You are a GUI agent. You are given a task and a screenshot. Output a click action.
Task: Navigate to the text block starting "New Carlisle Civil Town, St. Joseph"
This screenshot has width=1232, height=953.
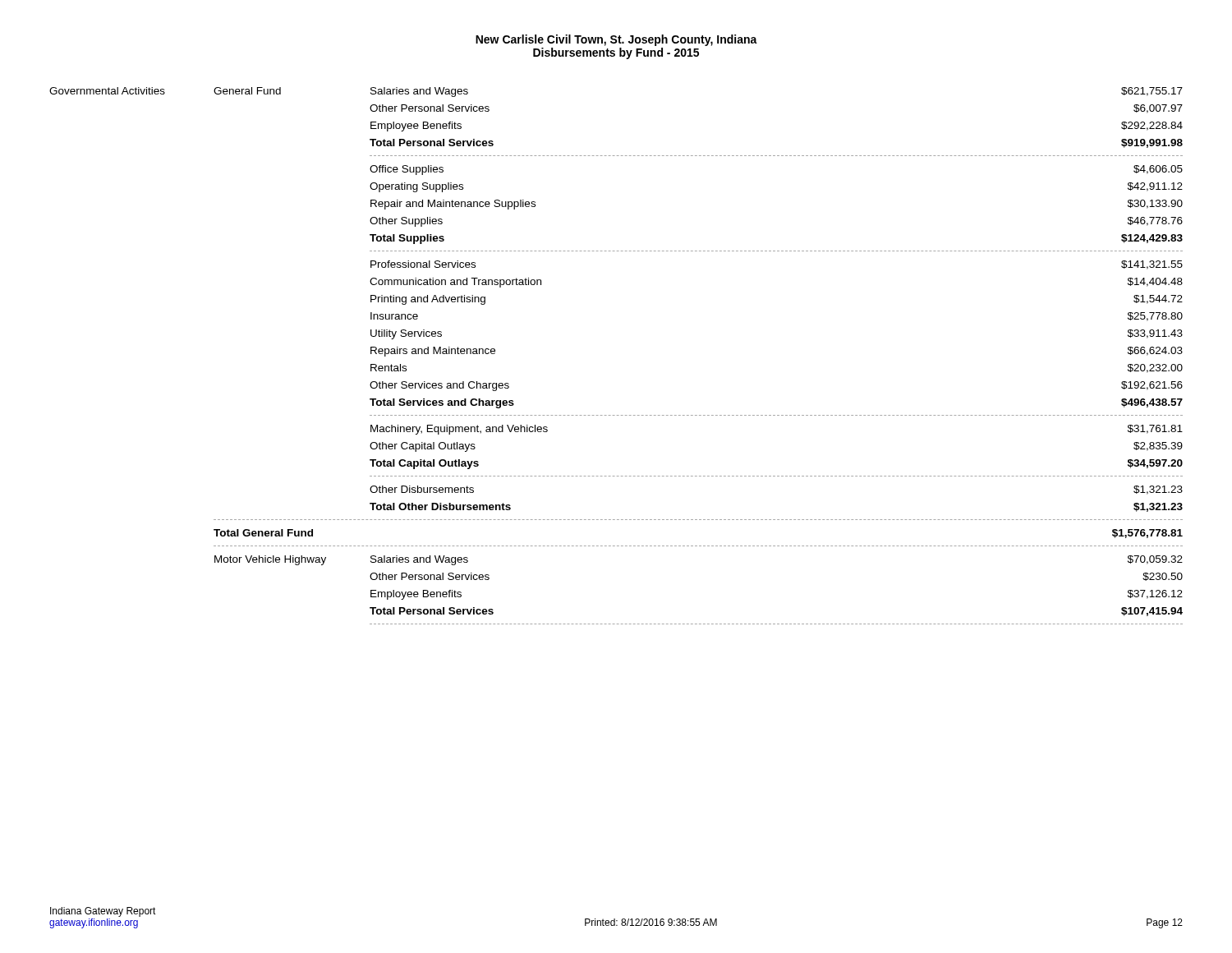(616, 46)
